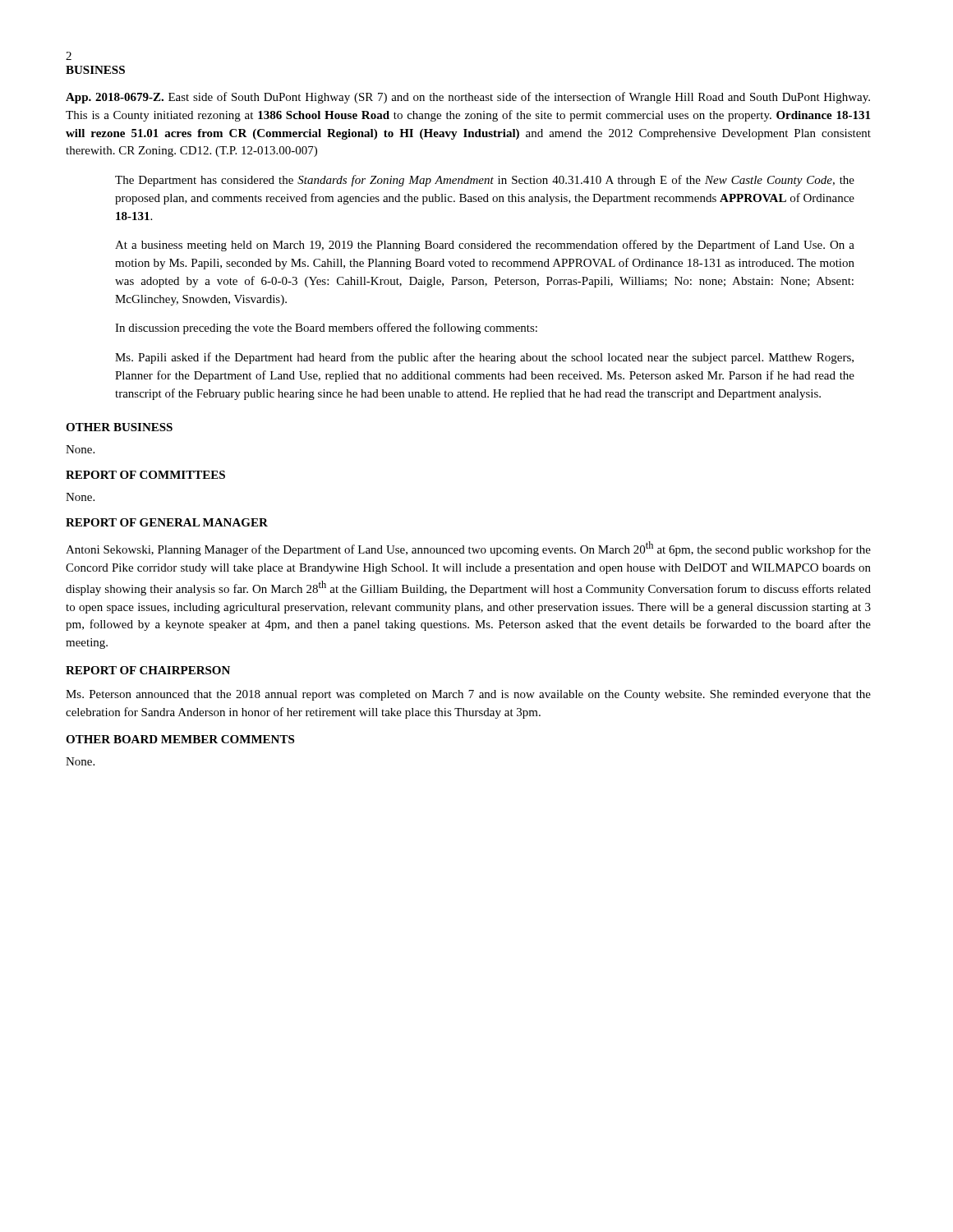Navigate to the text block starting "Ms. Papili asked if the Department"

(485, 375)
